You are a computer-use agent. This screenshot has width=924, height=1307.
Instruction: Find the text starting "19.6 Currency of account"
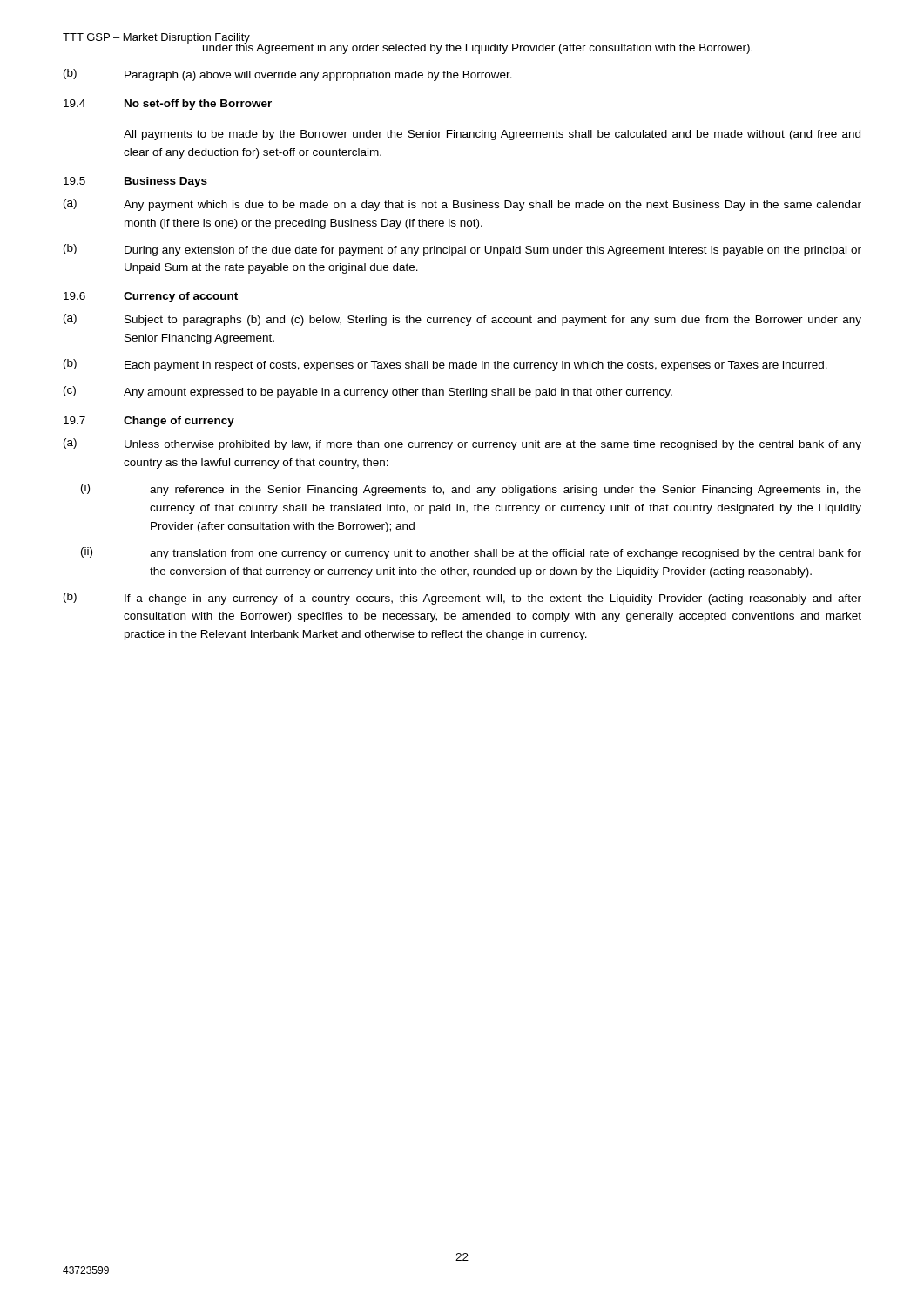click(151, 297)
